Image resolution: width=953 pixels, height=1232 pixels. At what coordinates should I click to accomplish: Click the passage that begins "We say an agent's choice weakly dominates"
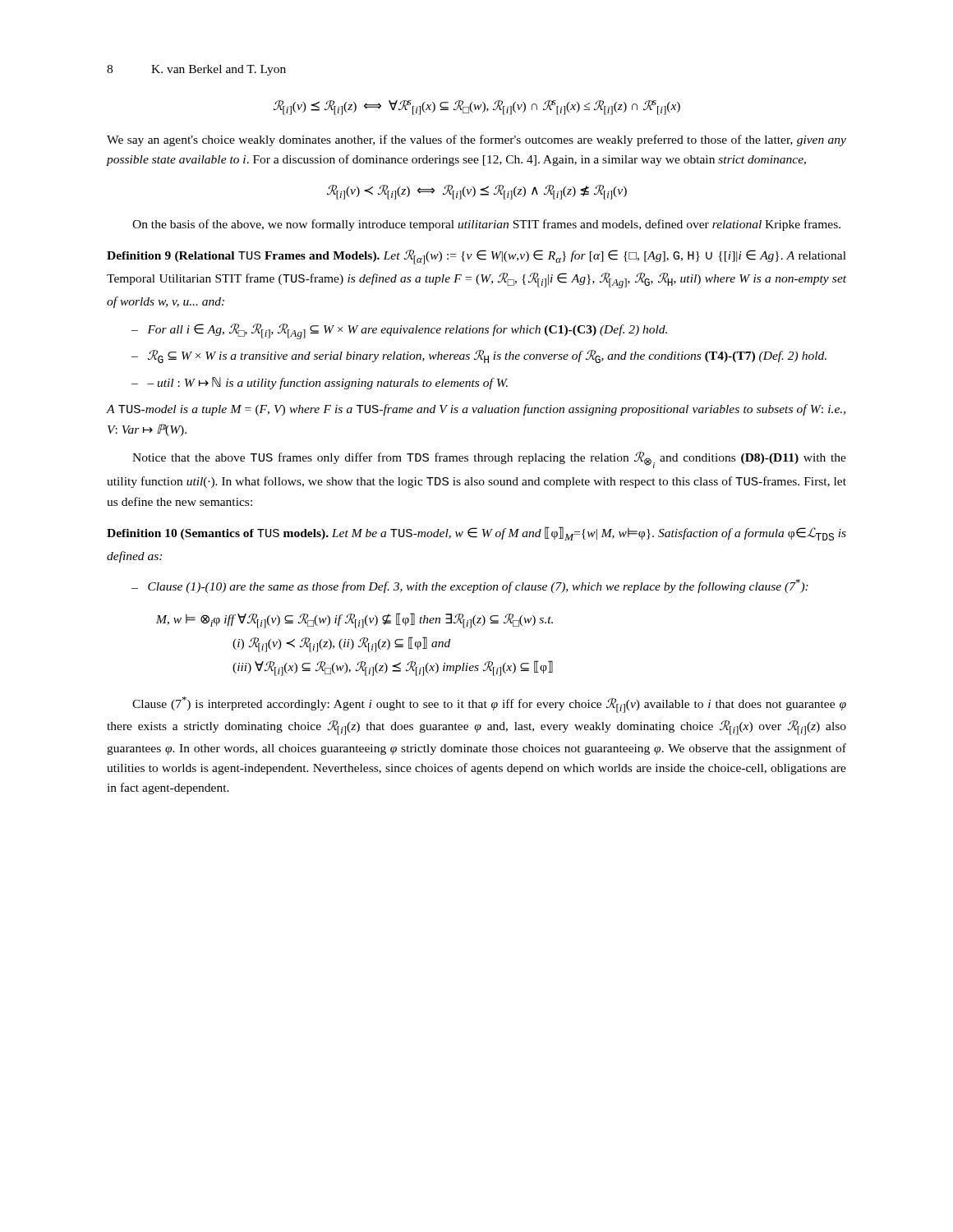point(476,149)
